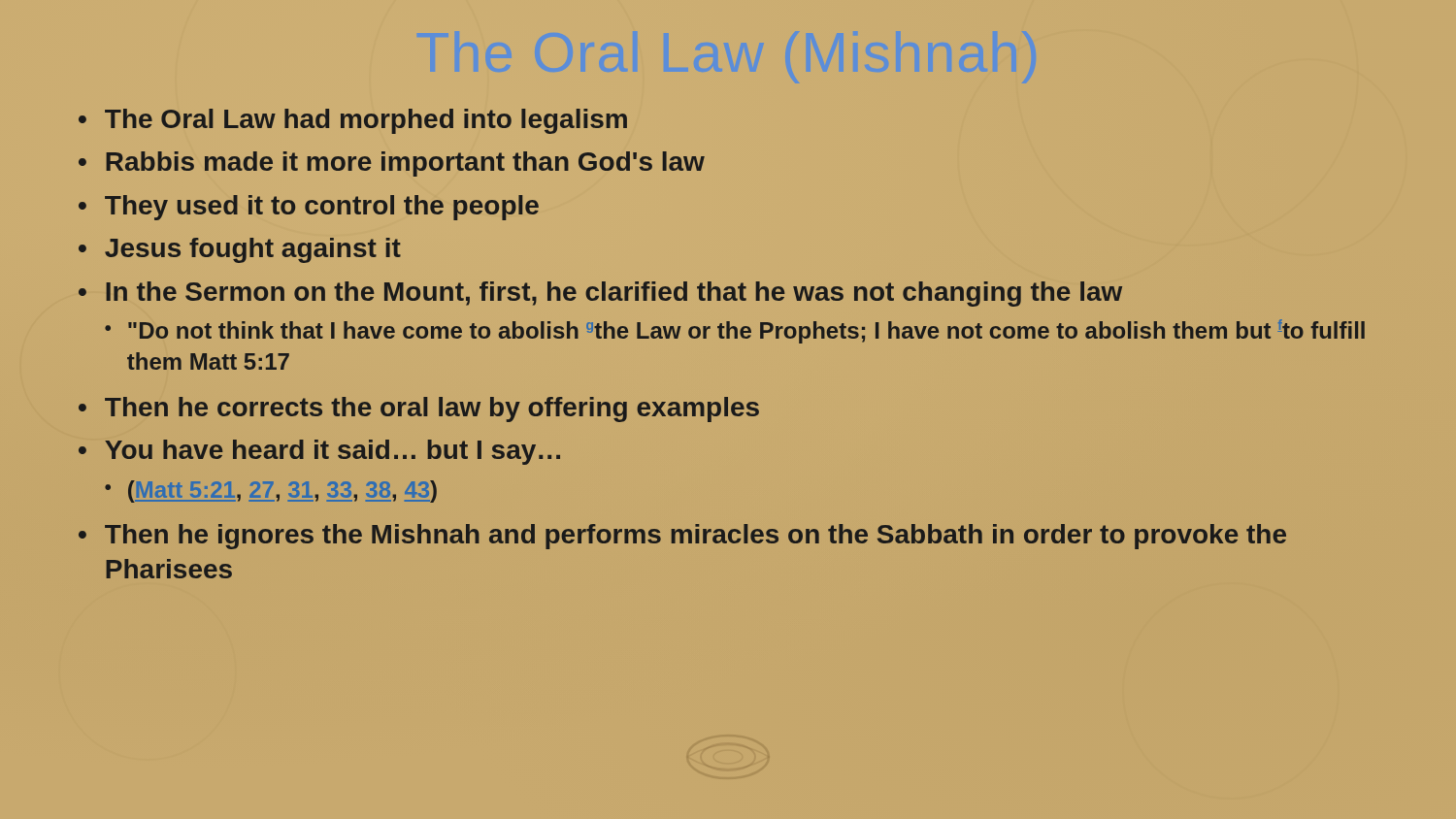This screenshot has width=1456, height=819.
Task: Select the block starting "• The Oral Law had morphed into legalism"
Action: [353, 121]
